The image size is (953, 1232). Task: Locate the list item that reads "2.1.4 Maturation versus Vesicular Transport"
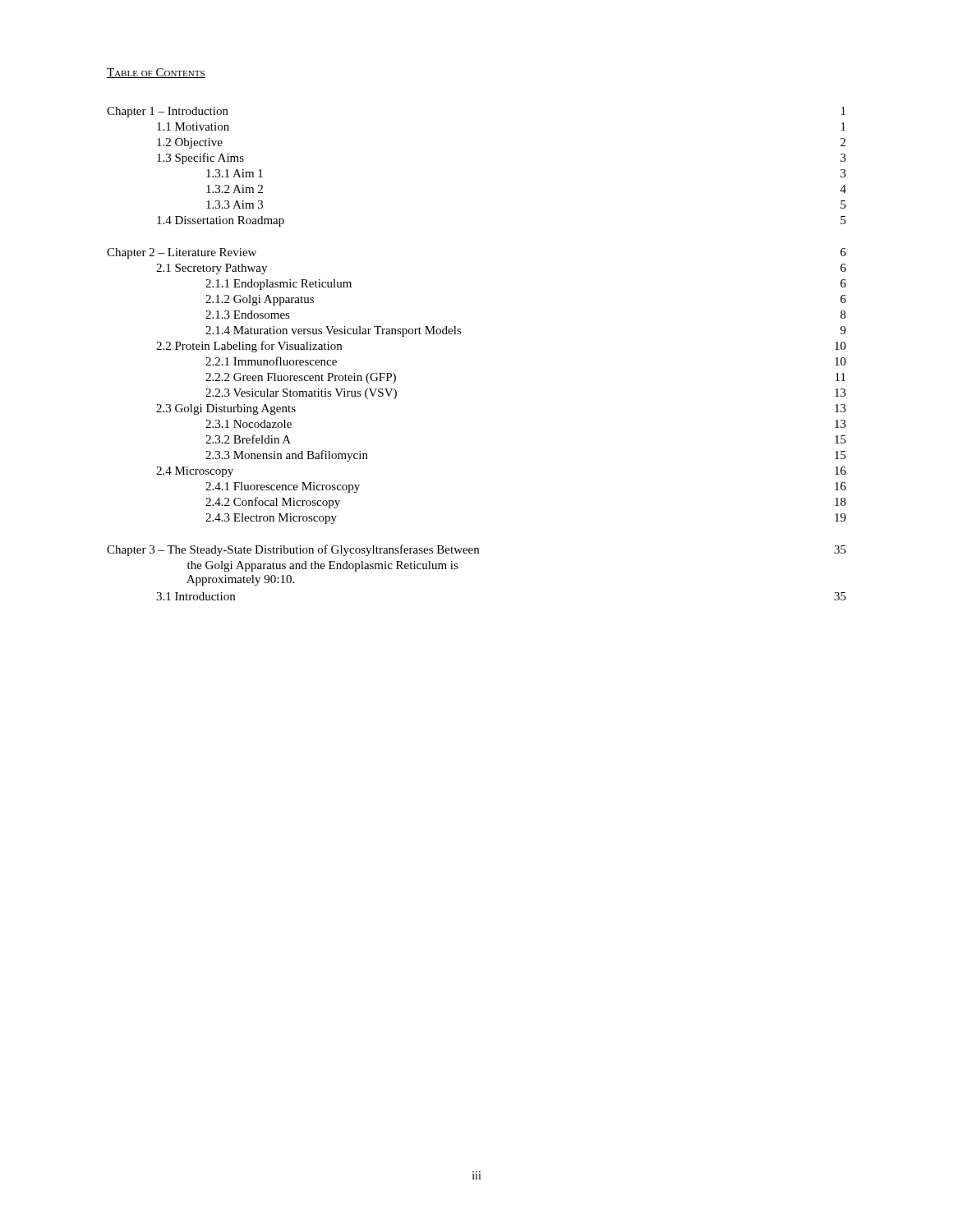[334, 331]
